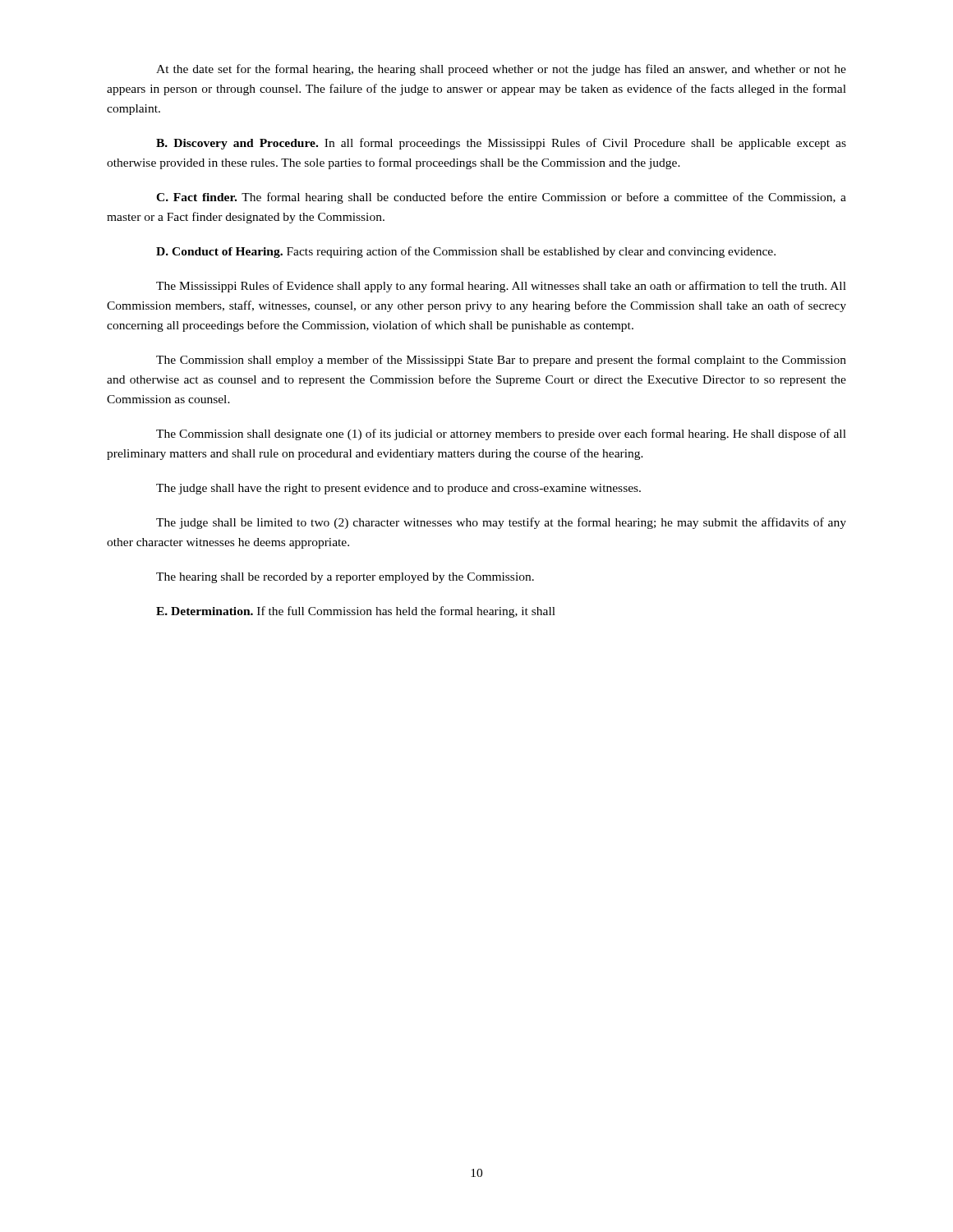The width and height of the screenshot is (953, 1232).
Task: Locate the text starting "The hearing shall be"
Action: 476,577
